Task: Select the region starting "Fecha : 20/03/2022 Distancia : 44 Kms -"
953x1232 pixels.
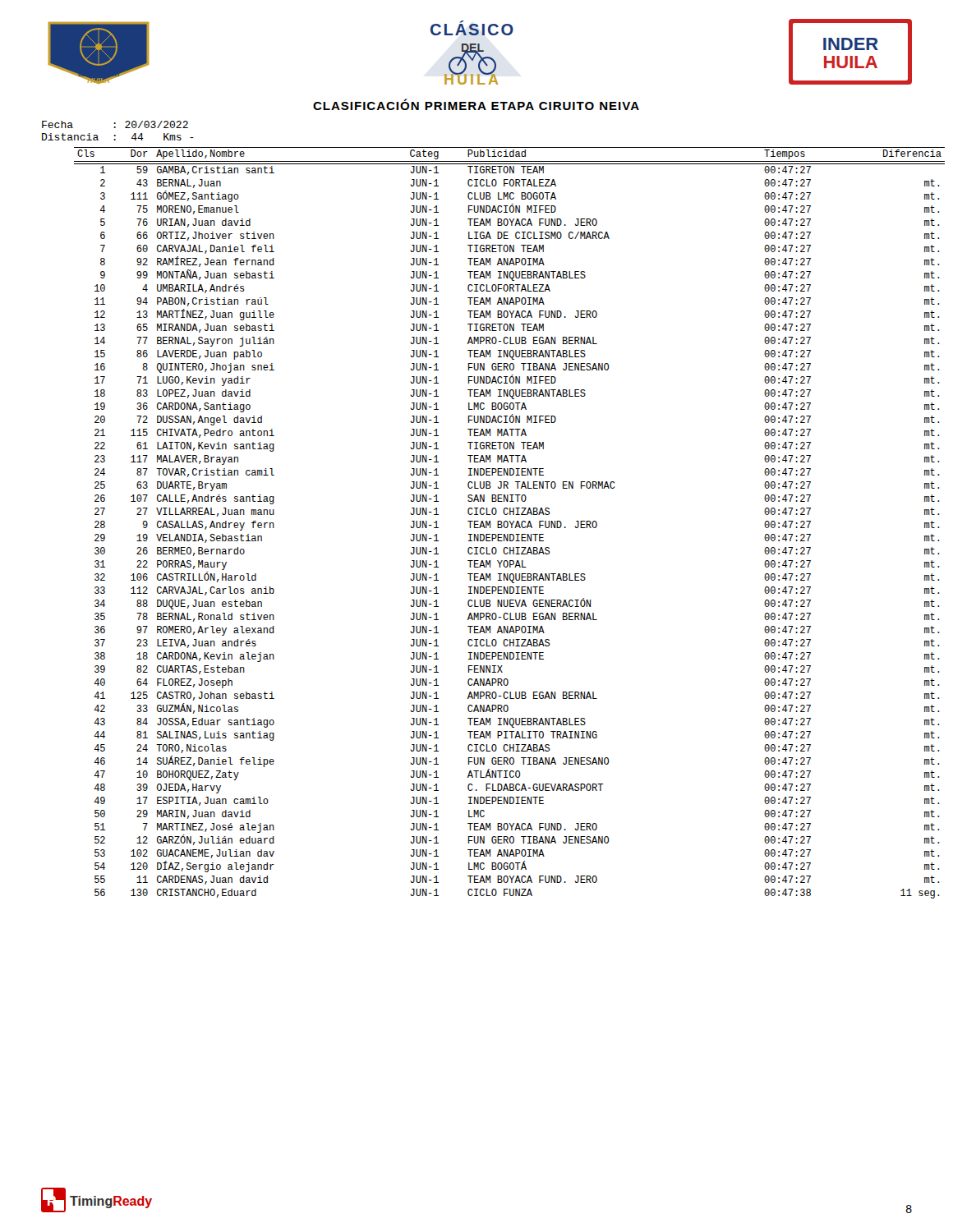Action: click(115, 124)
